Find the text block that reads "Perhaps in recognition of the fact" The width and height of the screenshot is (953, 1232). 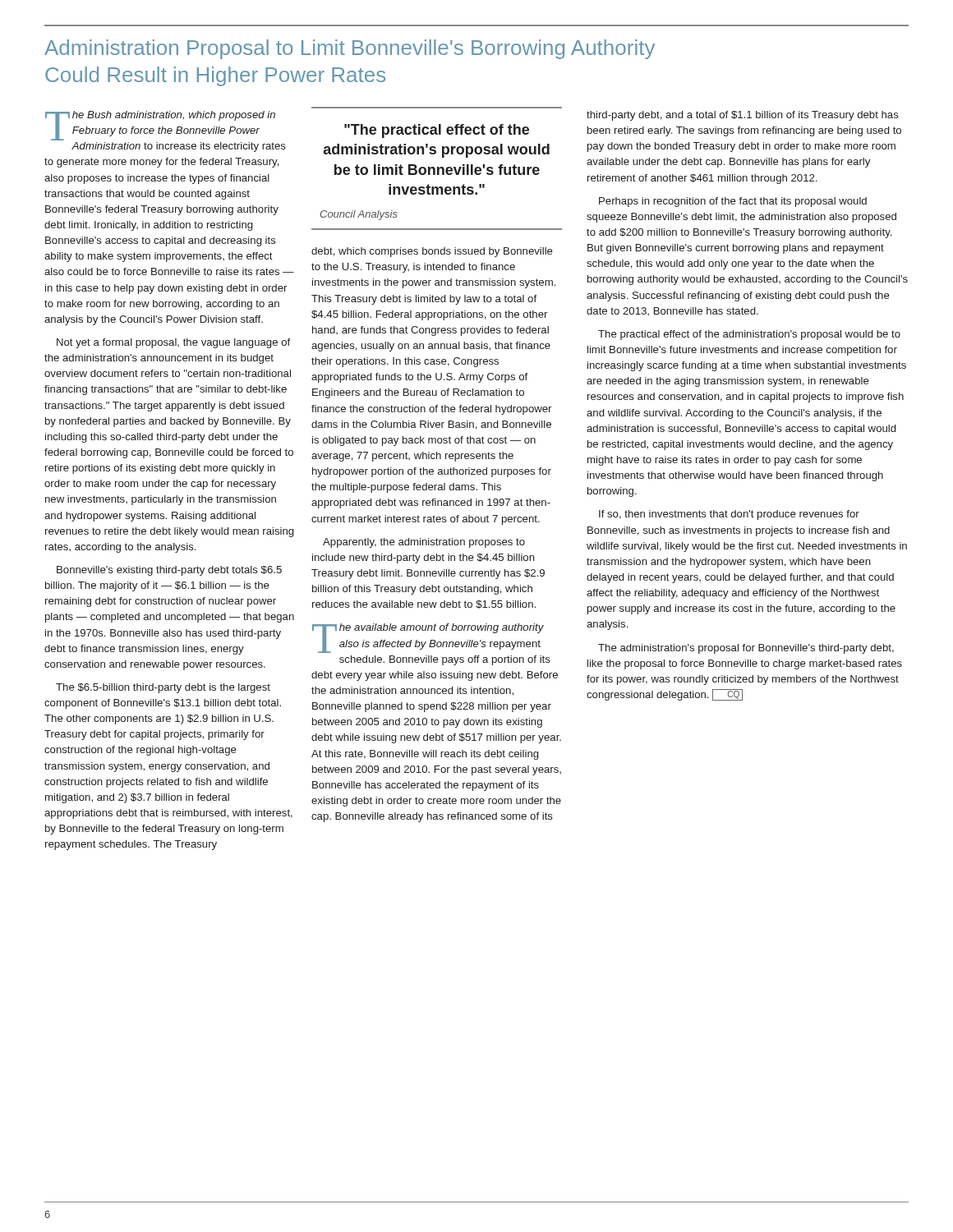point(747,256)
